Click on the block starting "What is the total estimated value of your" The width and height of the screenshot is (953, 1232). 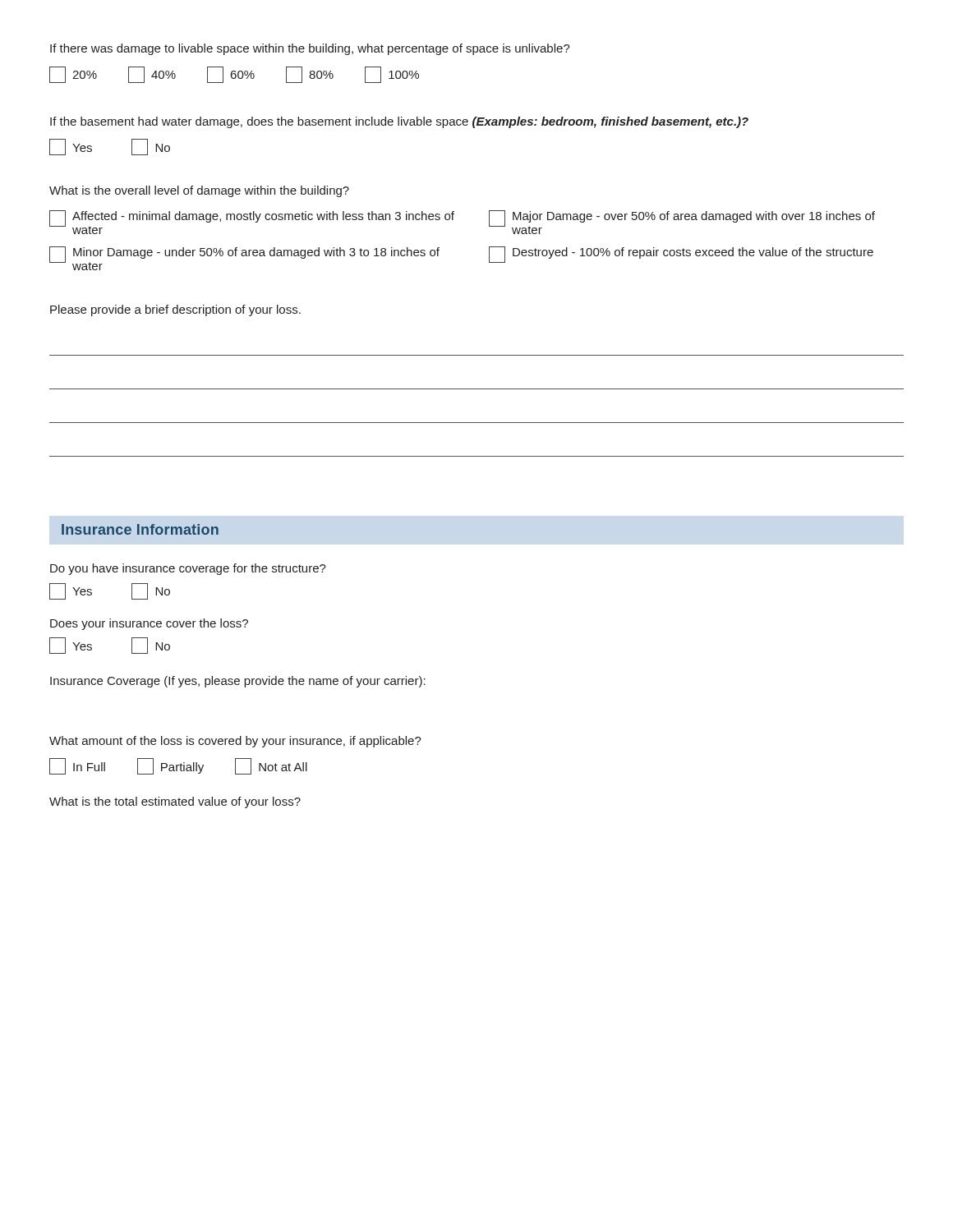pos(175,801)
